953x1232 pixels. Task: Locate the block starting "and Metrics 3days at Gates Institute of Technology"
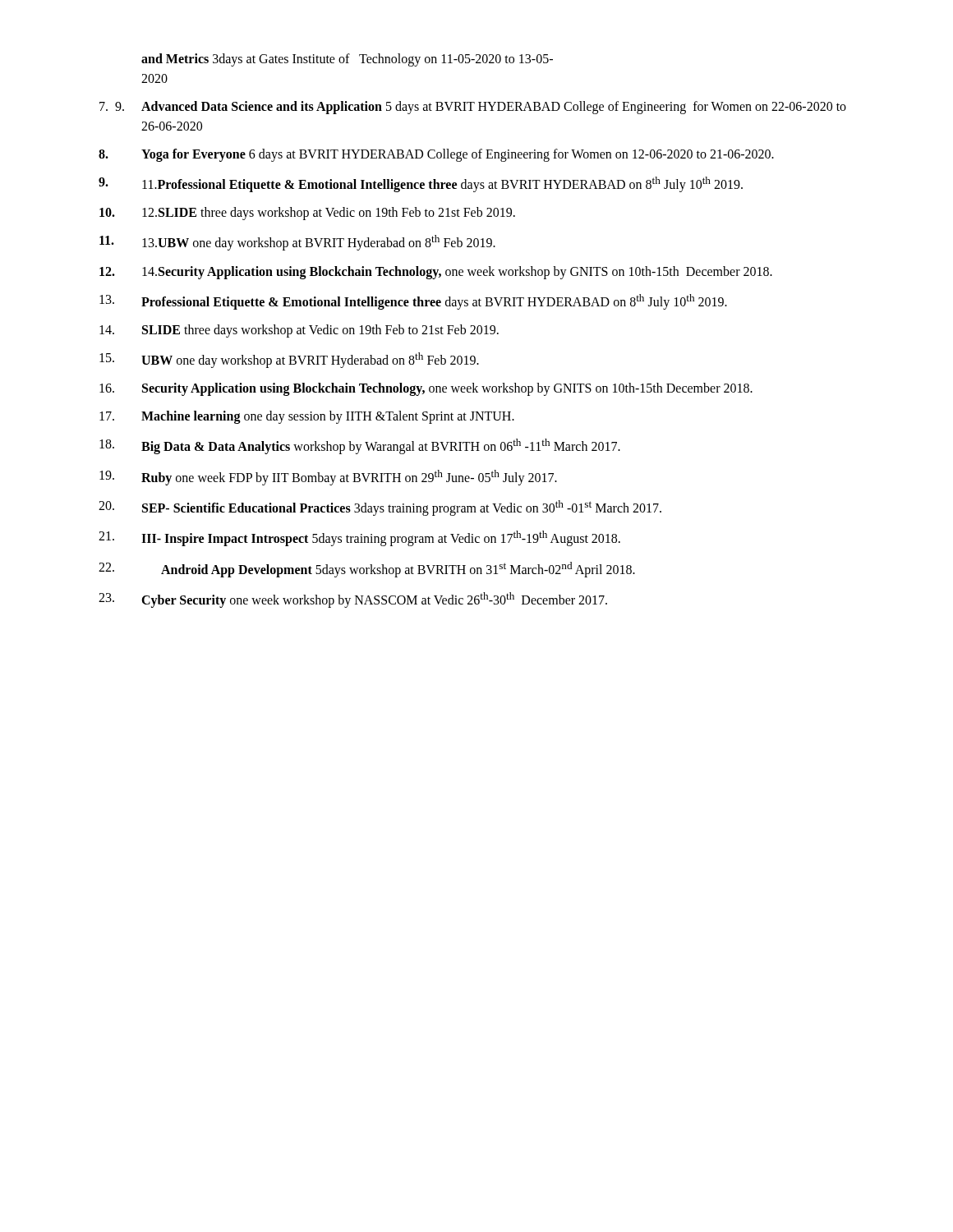tap(347, 69)
